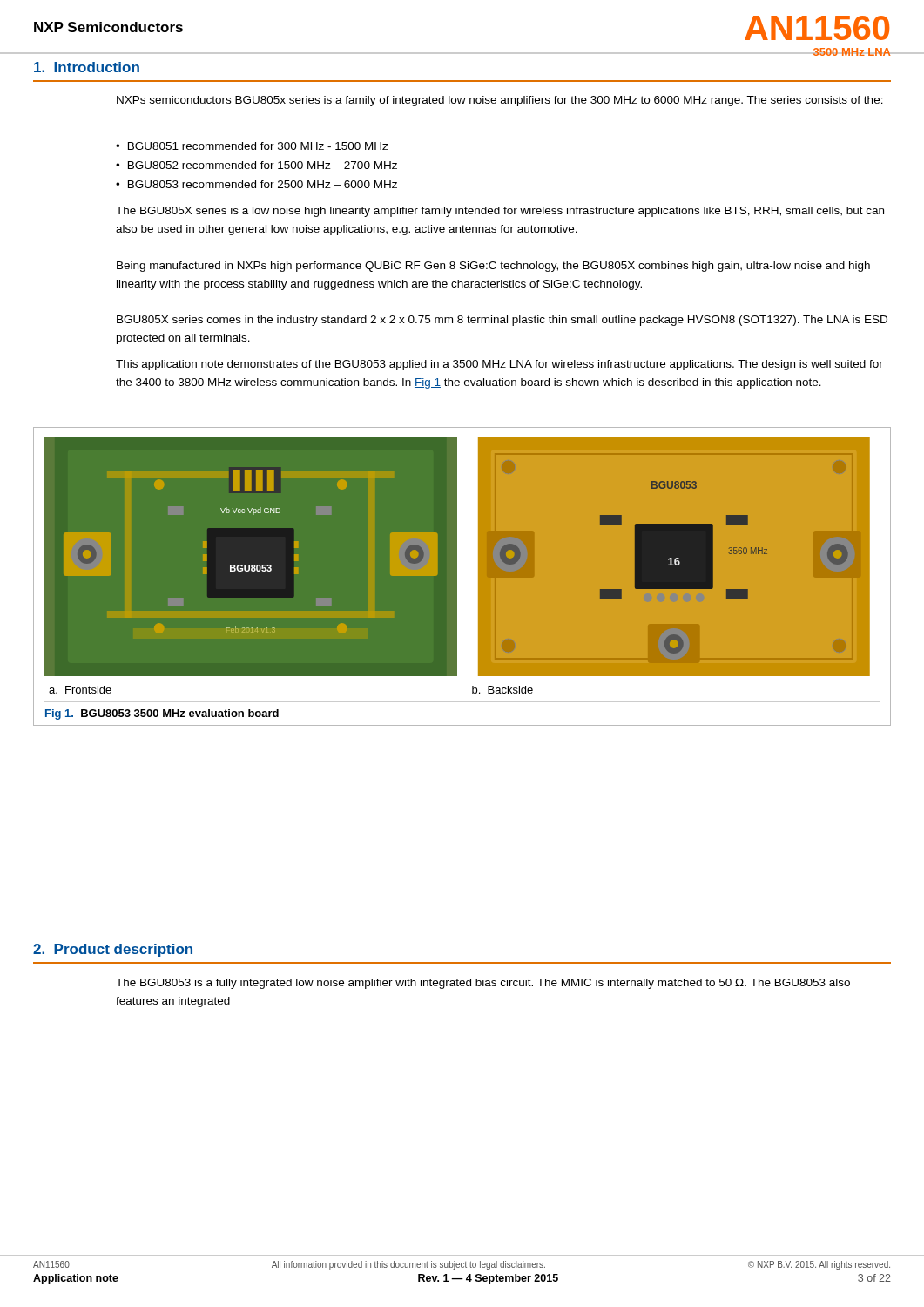Locate the region starting "•BGU8052 recommended for 1500 MHz –"
The height and width of the screenshot is (1307, 924).
pyautogui.click(x=257, y=166)
